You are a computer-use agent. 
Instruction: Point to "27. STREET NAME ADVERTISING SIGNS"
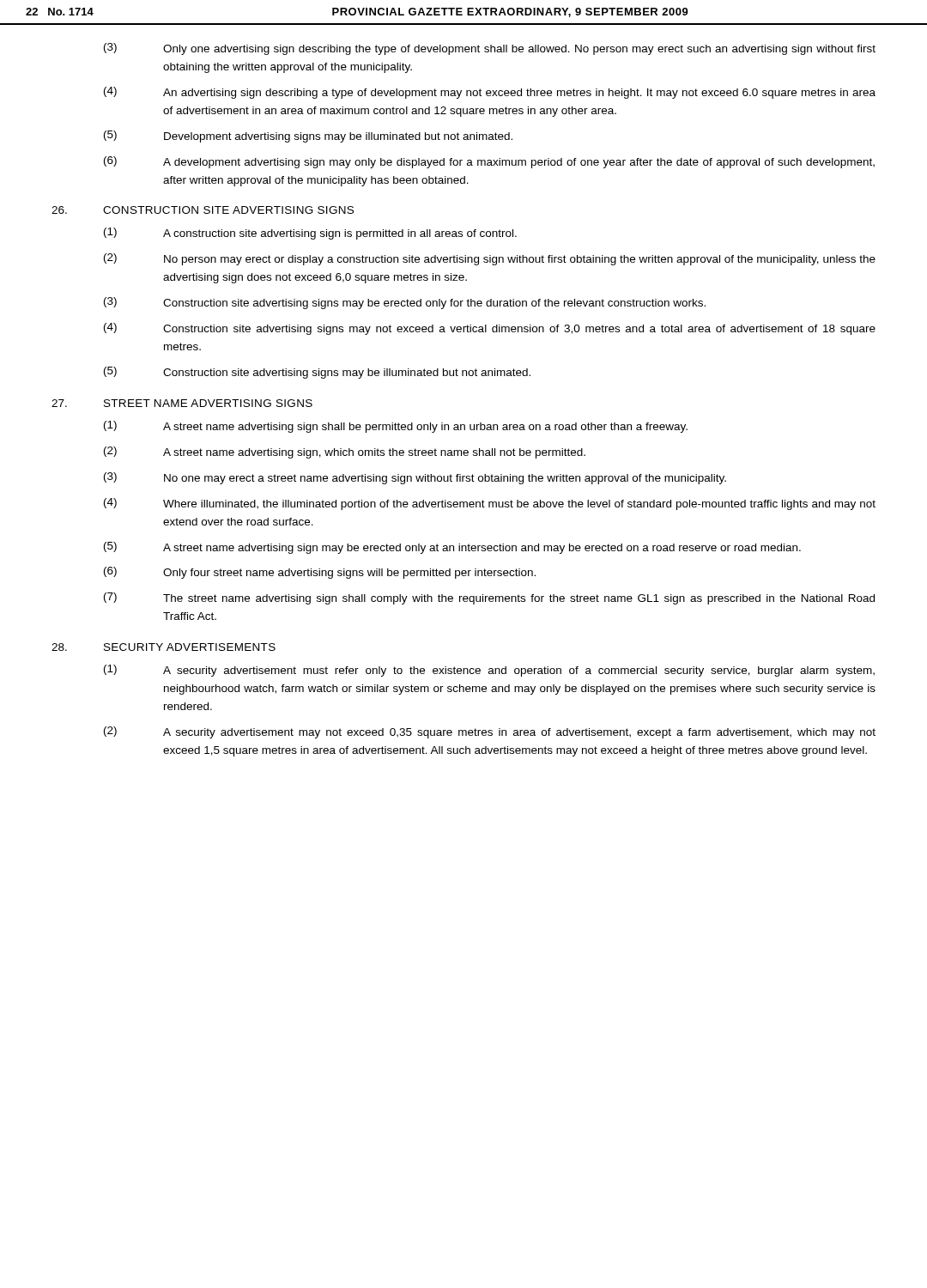click(182, 403)
